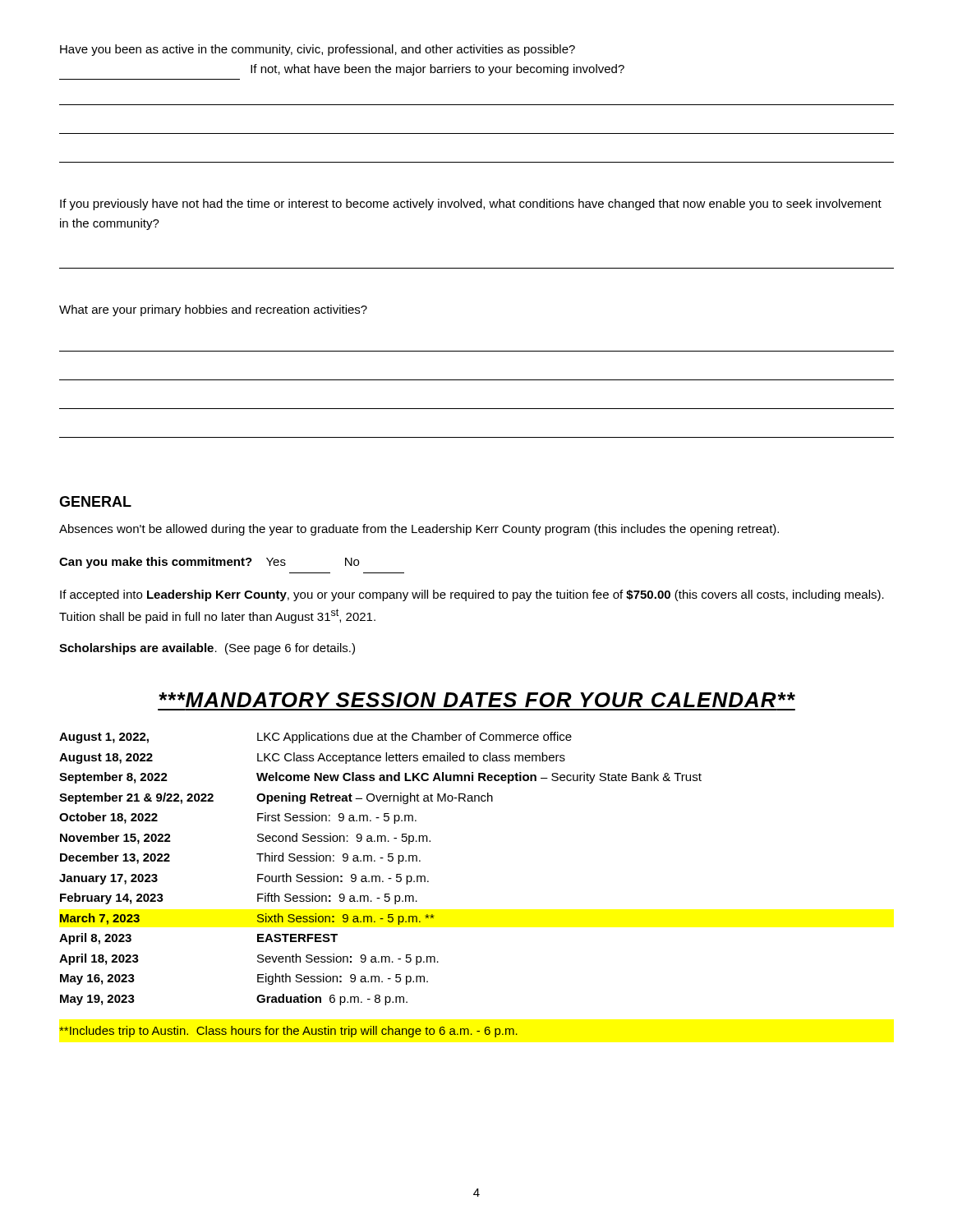Click on the footnote with the text "Includes trip to"

tap(289, 1030)
